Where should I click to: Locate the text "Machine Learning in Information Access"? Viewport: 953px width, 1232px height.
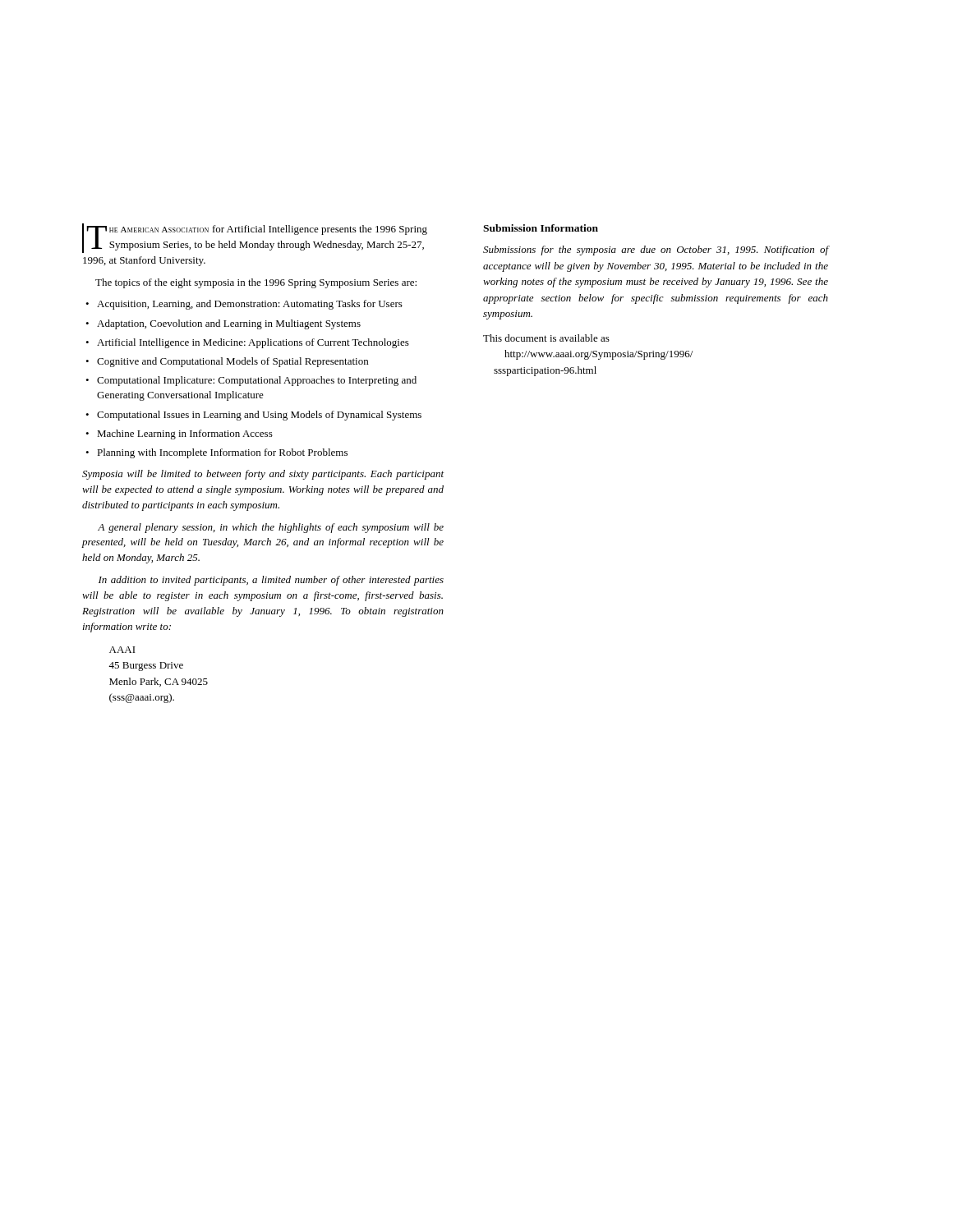coord(185,433)
